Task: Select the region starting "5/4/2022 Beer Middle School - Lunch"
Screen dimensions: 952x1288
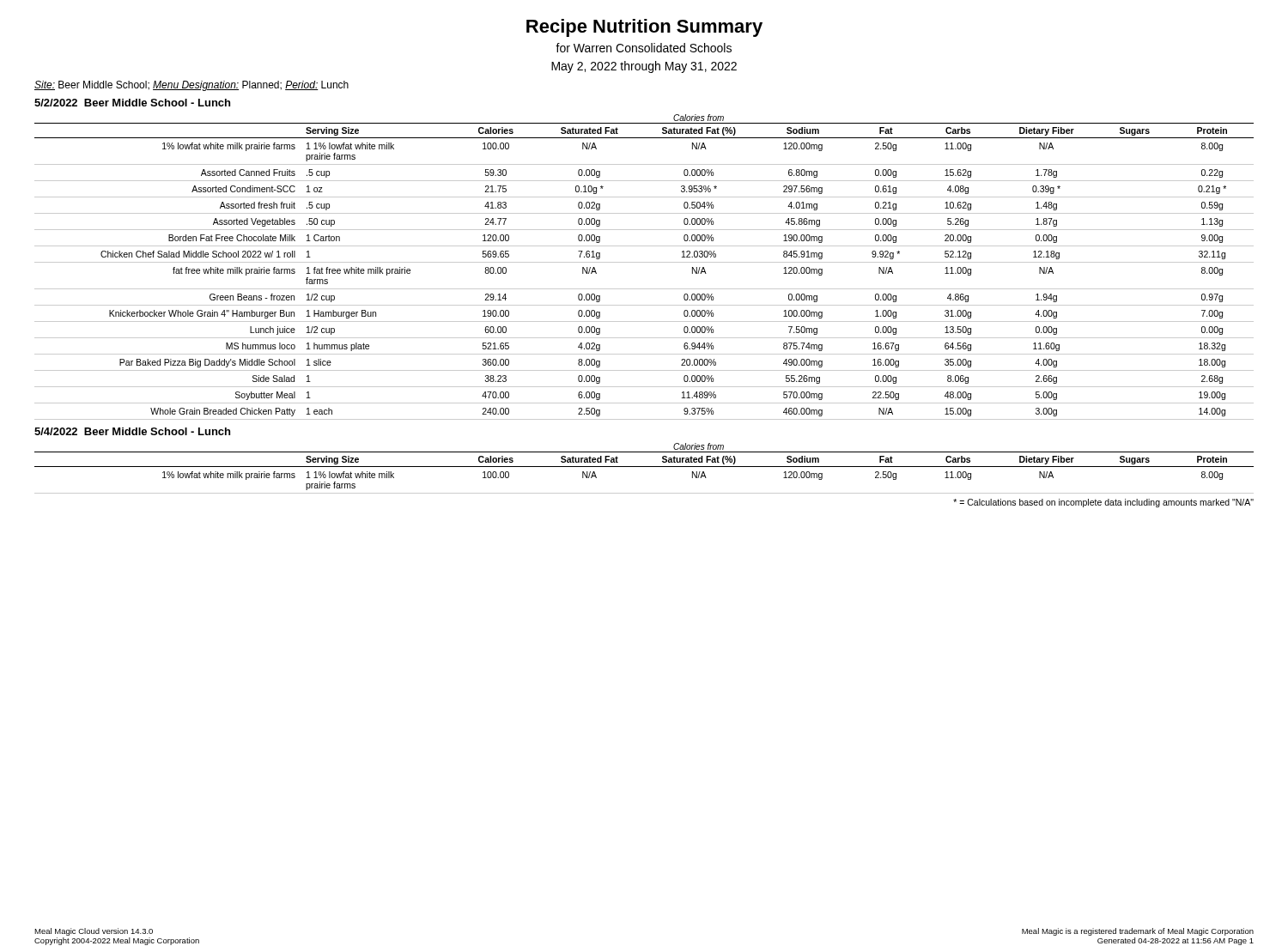Action: [133, 431]
